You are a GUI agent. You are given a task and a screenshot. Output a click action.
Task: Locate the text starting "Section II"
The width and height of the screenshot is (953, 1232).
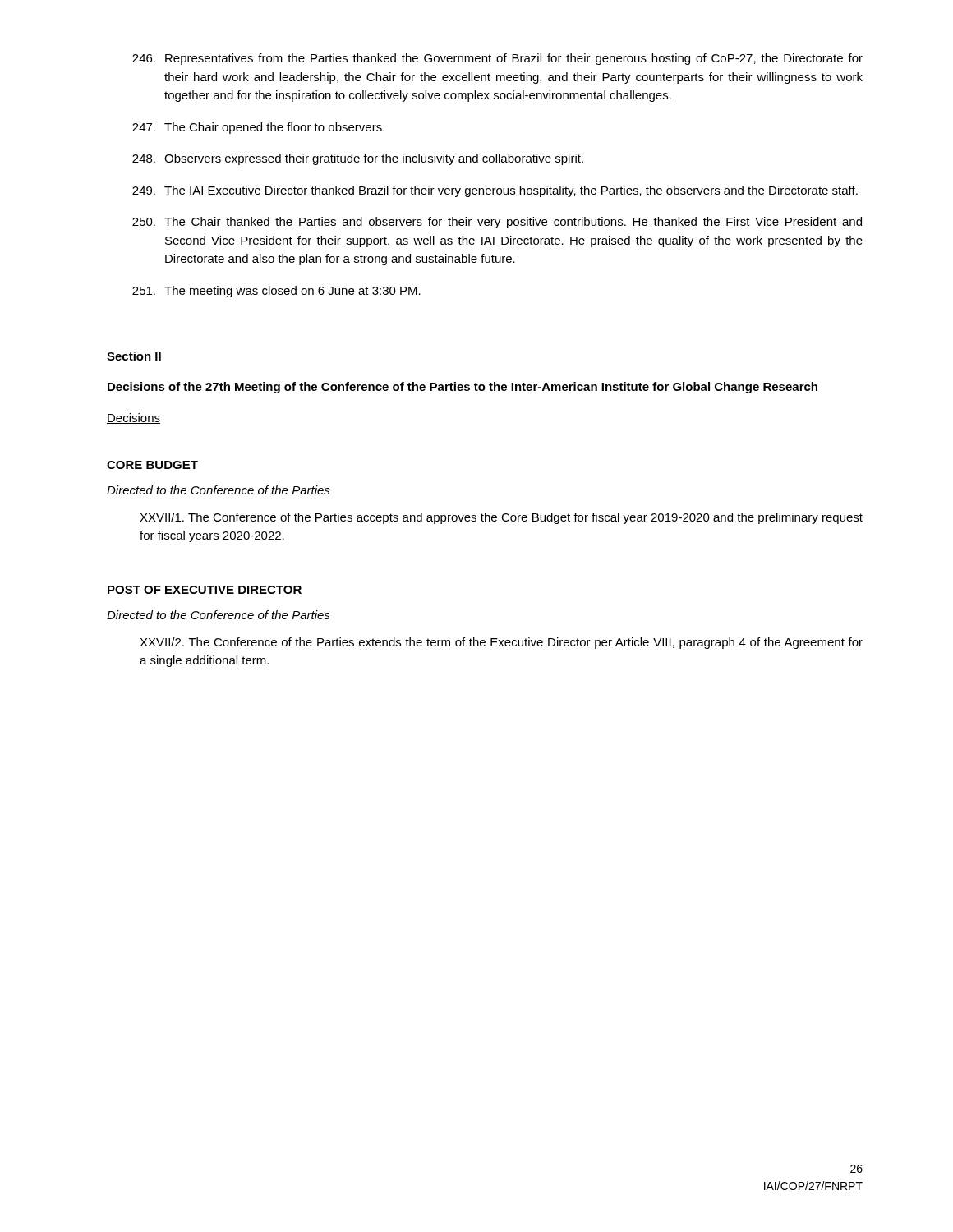pos(134,356)
